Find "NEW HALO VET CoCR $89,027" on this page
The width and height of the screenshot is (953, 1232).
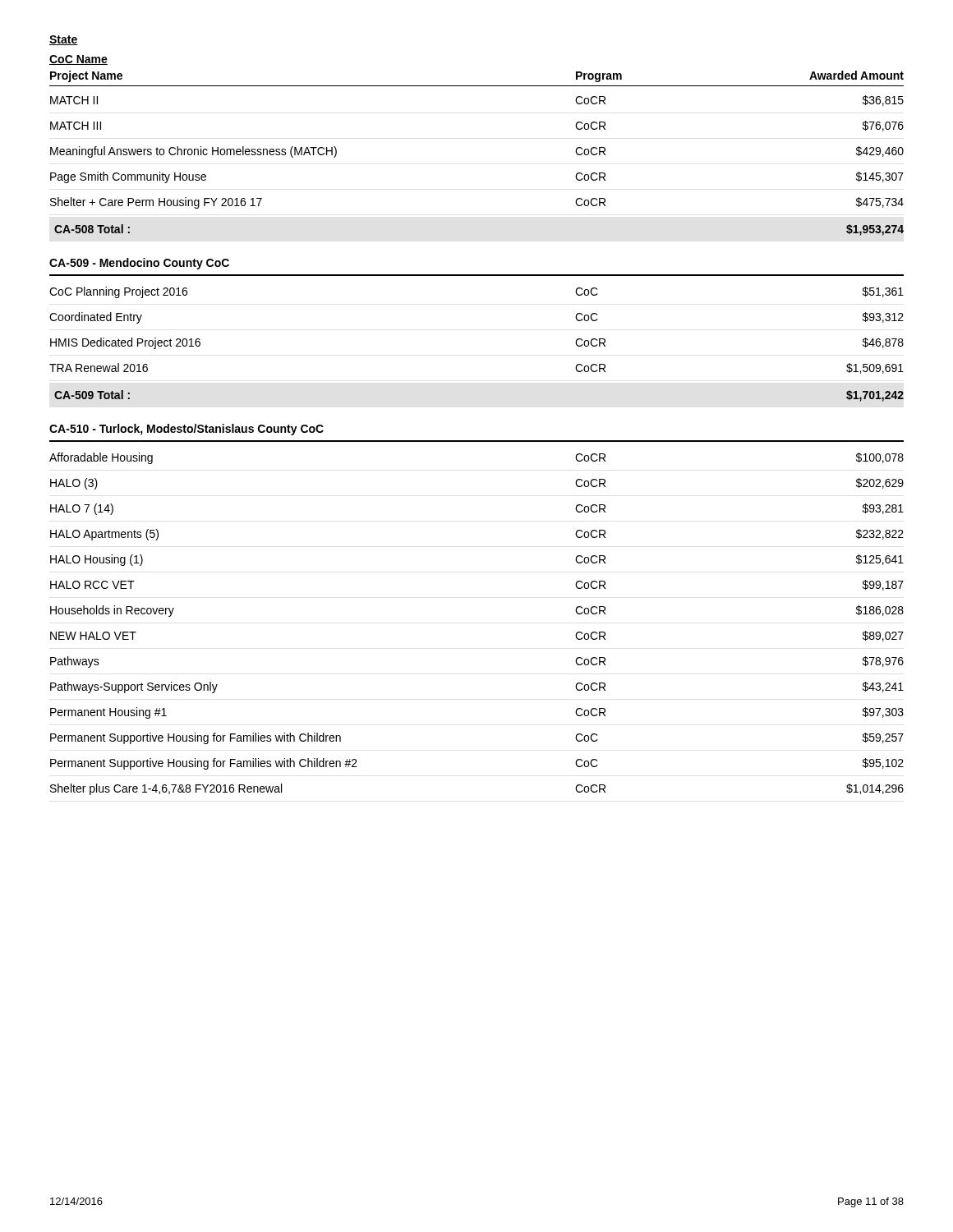coord(92,637)
